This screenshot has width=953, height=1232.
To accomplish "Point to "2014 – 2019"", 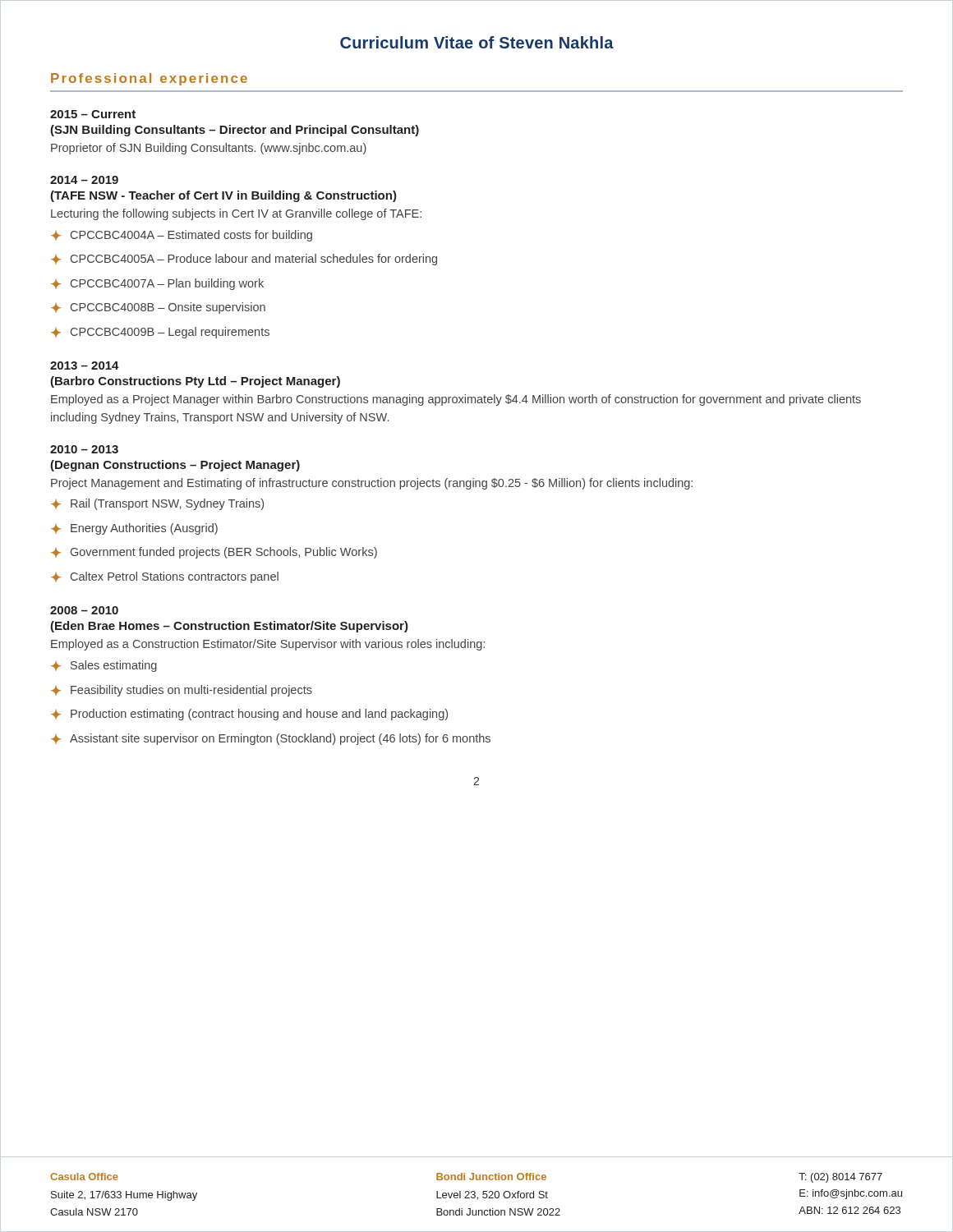I will (x=84, y=179).
